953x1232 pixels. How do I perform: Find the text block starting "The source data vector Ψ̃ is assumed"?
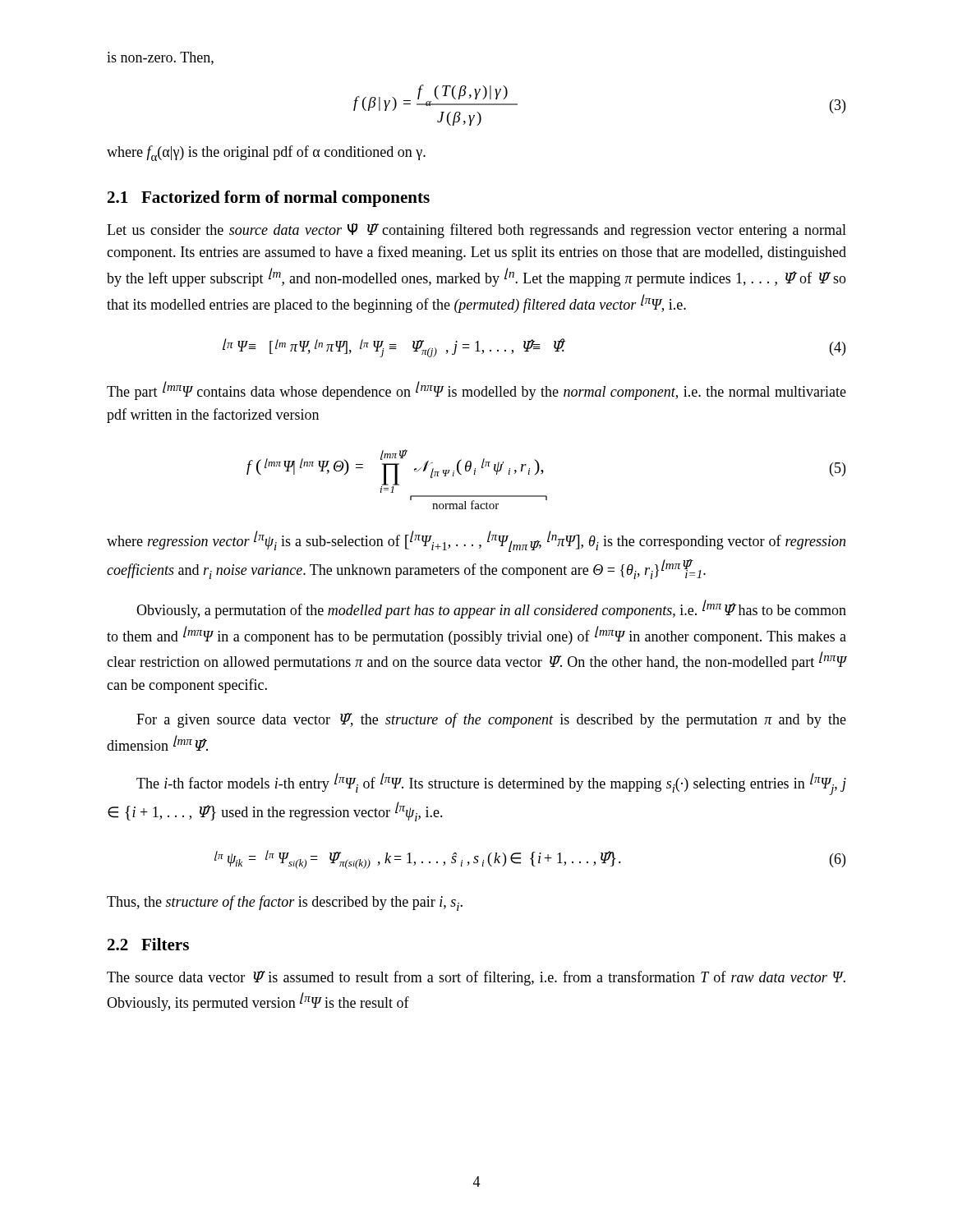click(476, 990)
